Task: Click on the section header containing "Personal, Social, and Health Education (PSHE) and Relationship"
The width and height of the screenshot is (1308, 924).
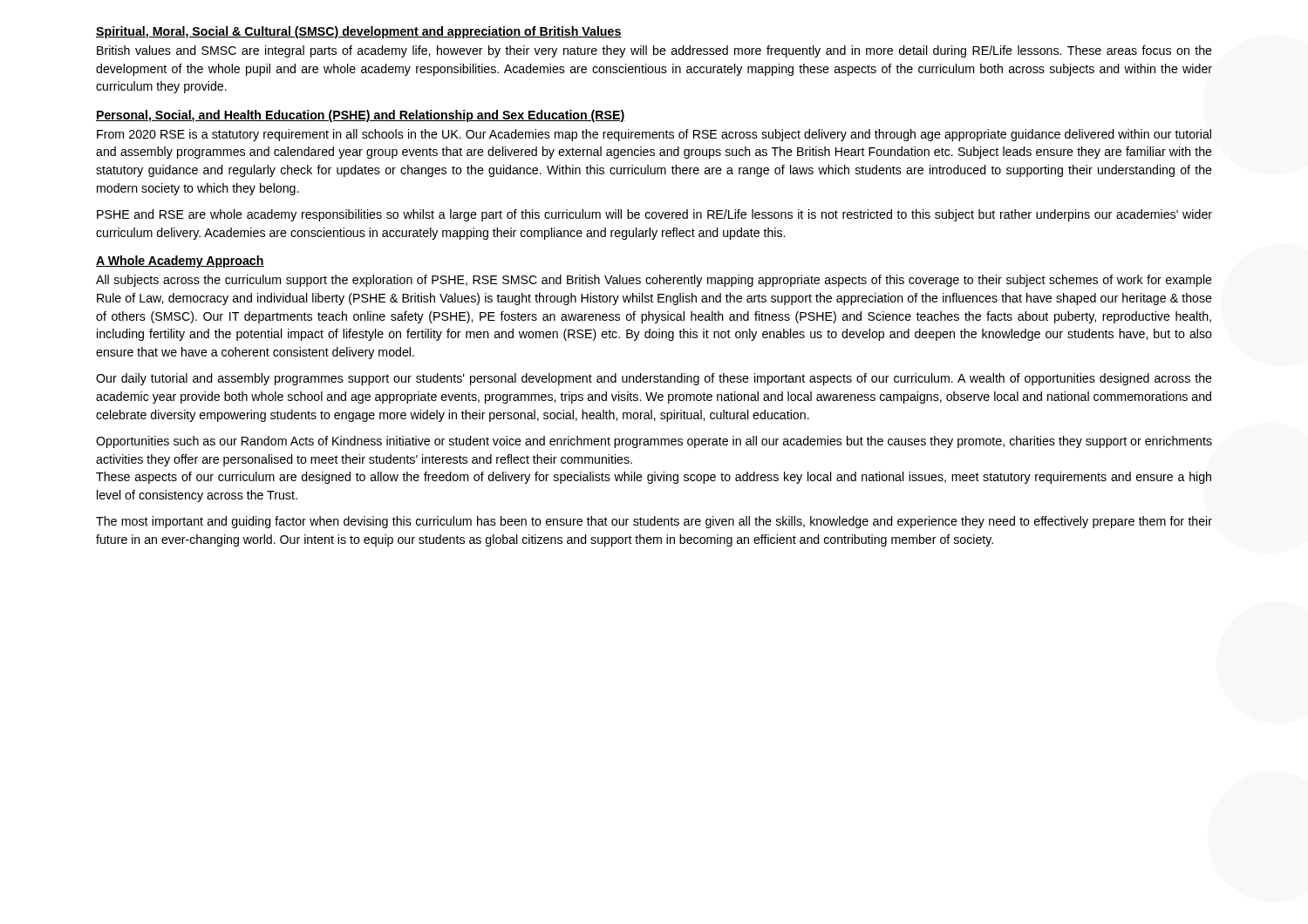Action: [360, 115]
